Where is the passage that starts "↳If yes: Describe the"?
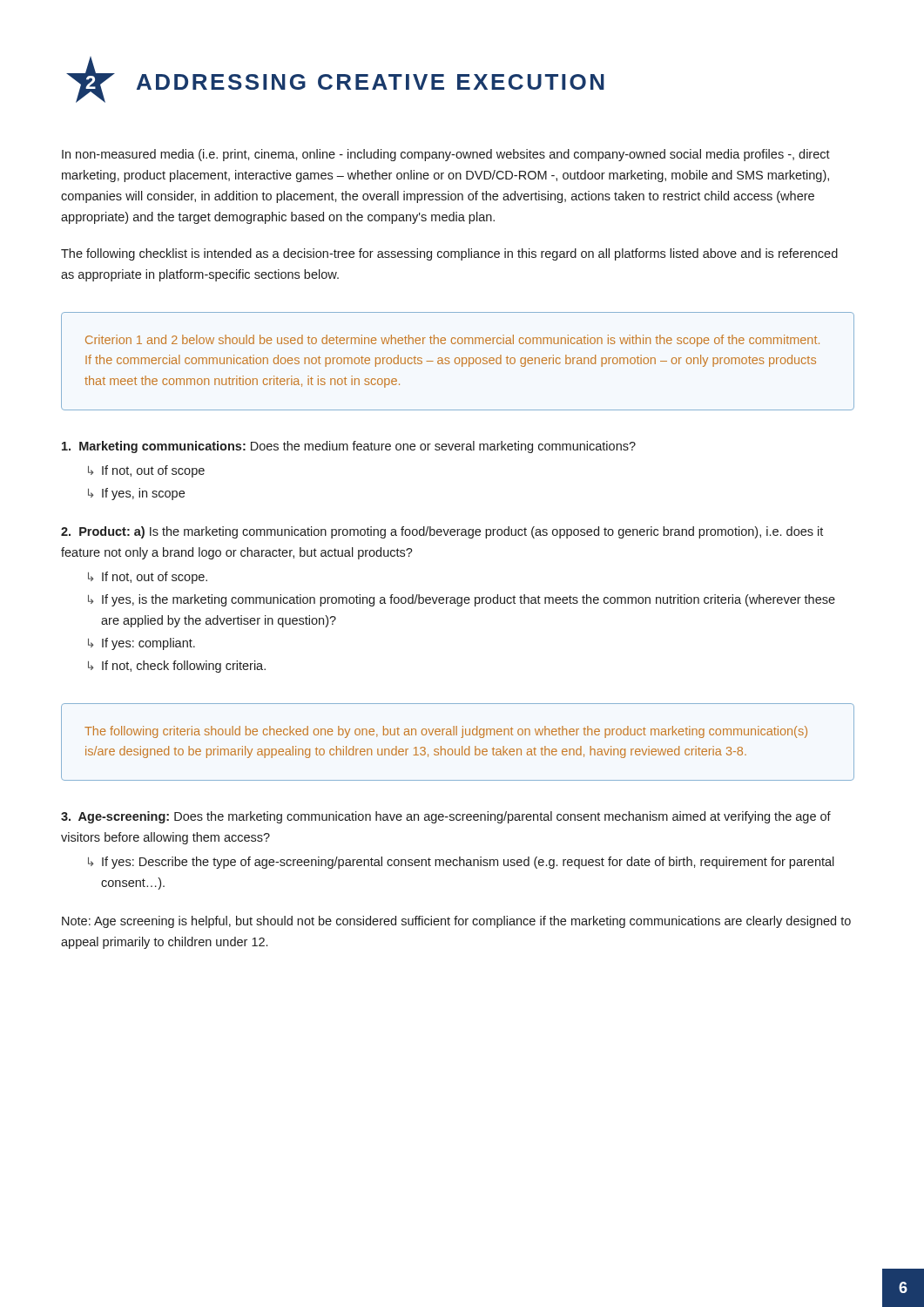Screen dimensions: 1307x924 (470, 873)
